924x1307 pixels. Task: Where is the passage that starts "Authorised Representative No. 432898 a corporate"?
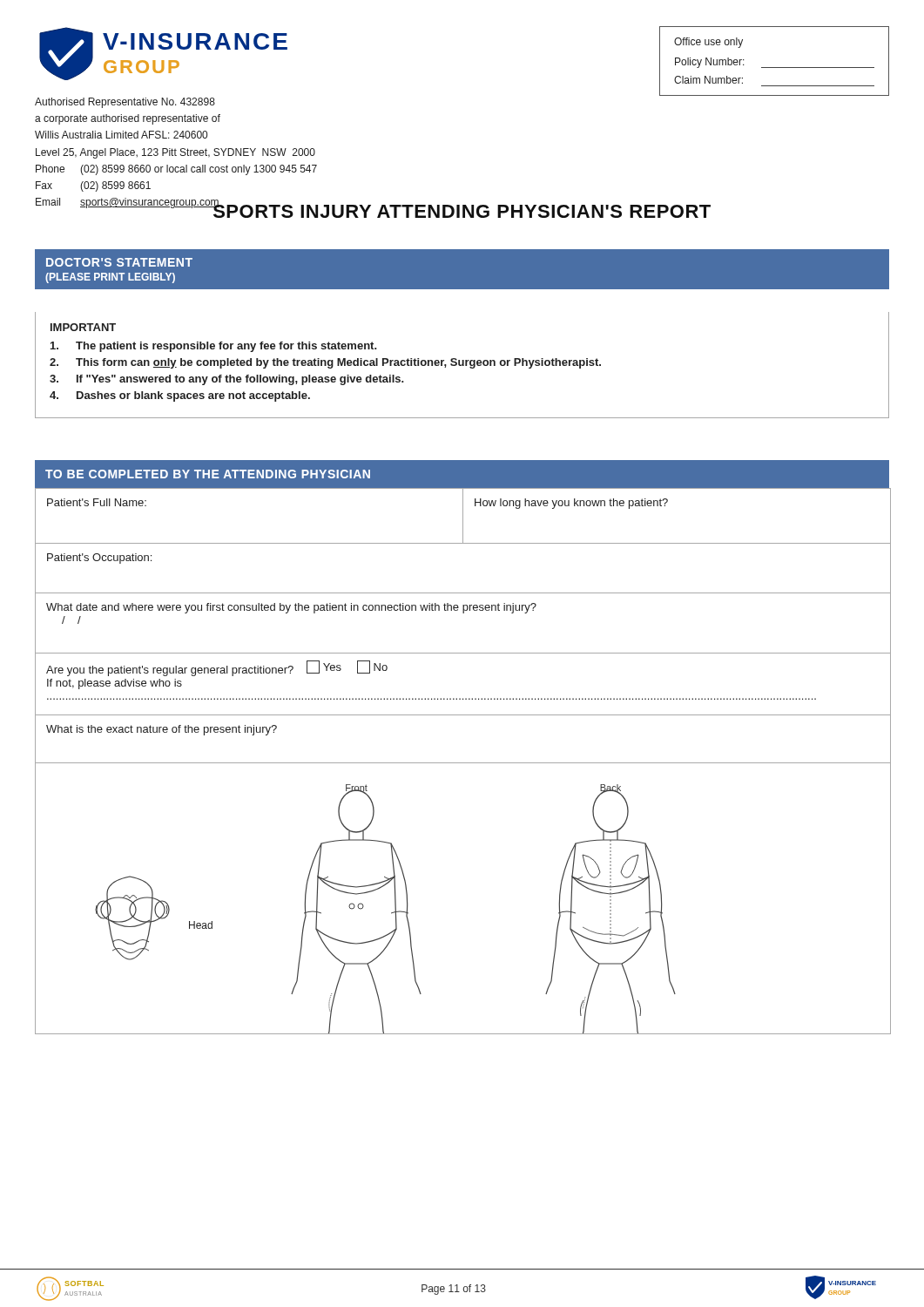coord(176,153)
